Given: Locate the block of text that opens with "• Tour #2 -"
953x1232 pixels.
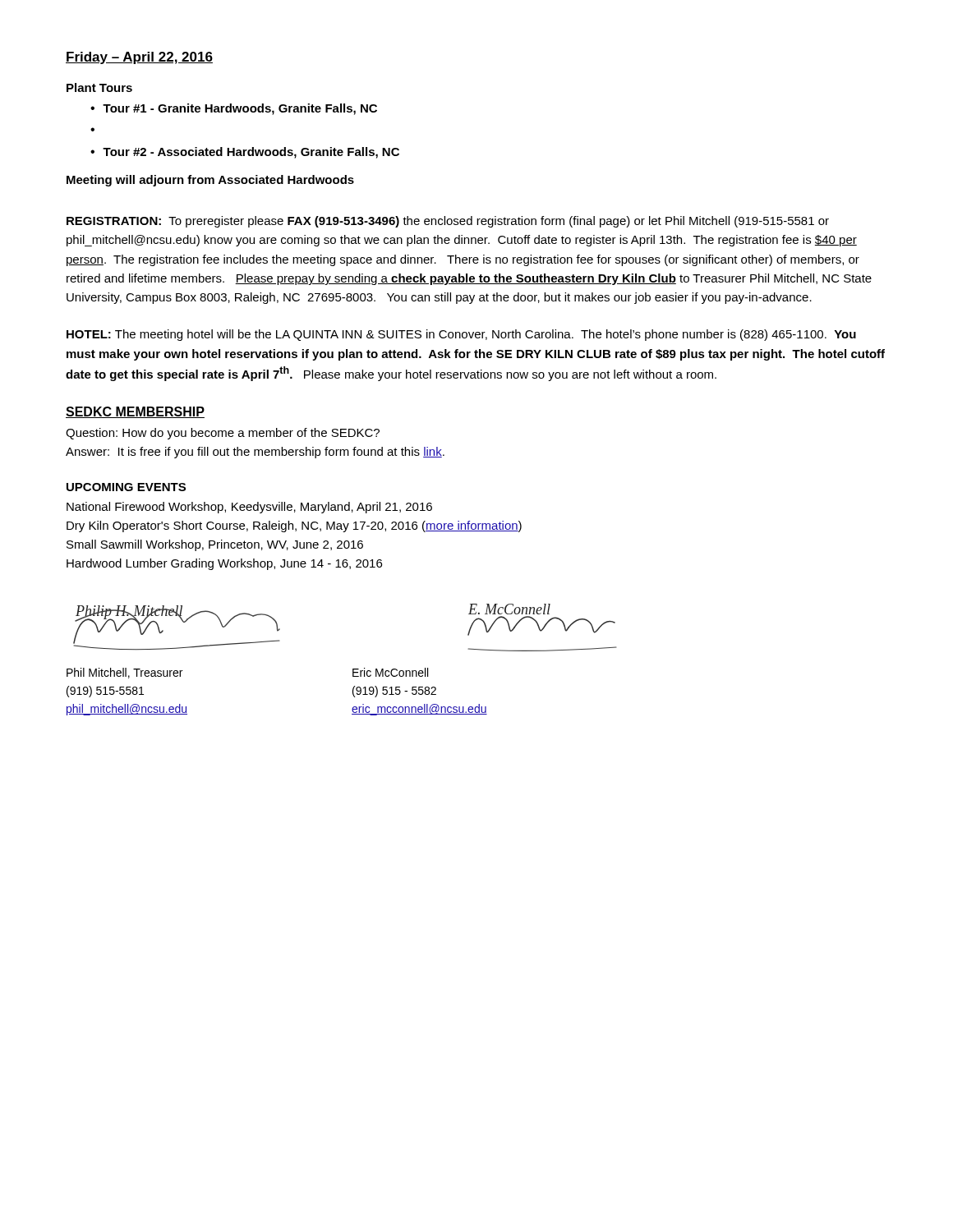Looking at the screenshot, I should pyautogui.click(x=245, y=152).
